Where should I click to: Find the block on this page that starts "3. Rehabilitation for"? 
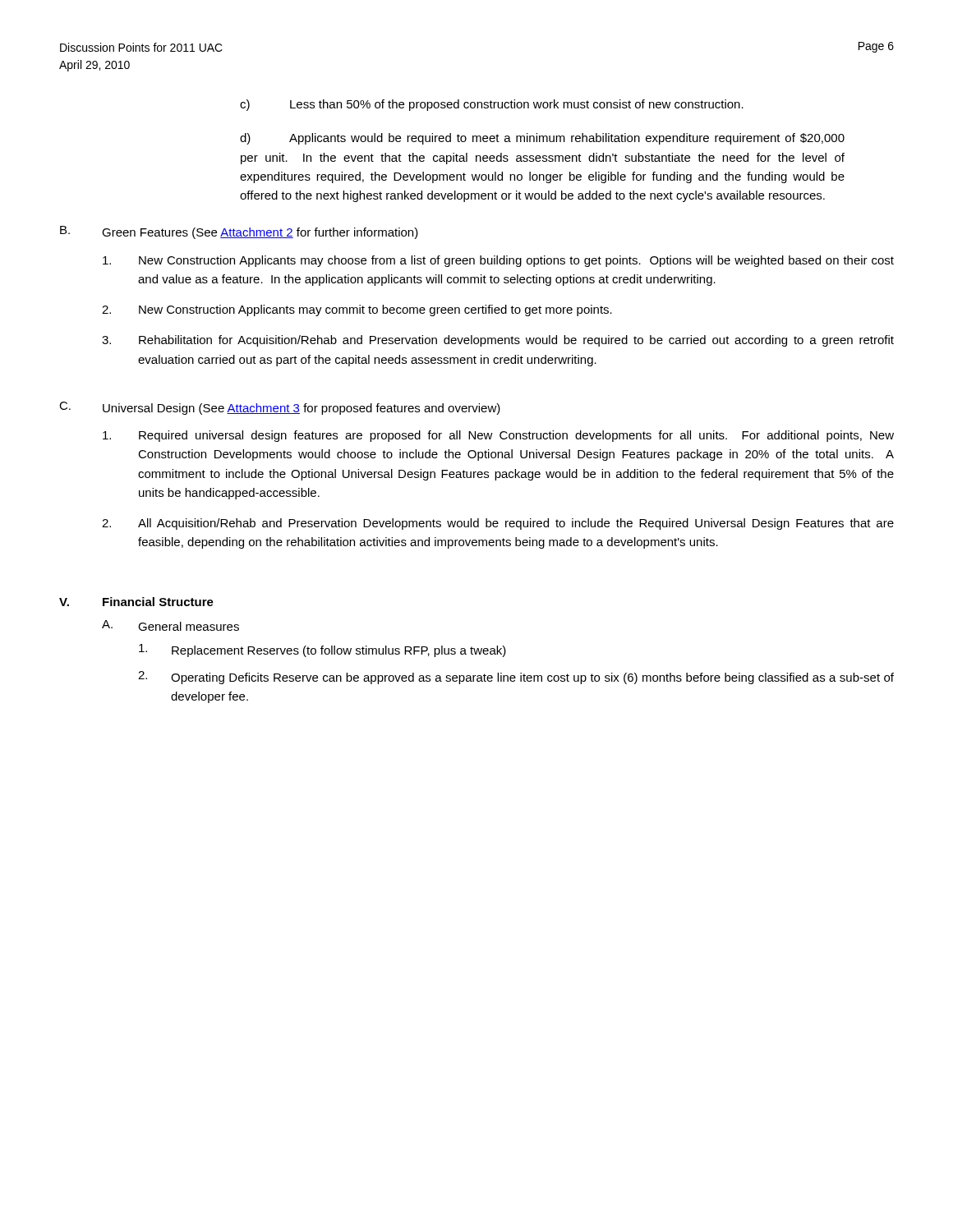pos(498,350)
